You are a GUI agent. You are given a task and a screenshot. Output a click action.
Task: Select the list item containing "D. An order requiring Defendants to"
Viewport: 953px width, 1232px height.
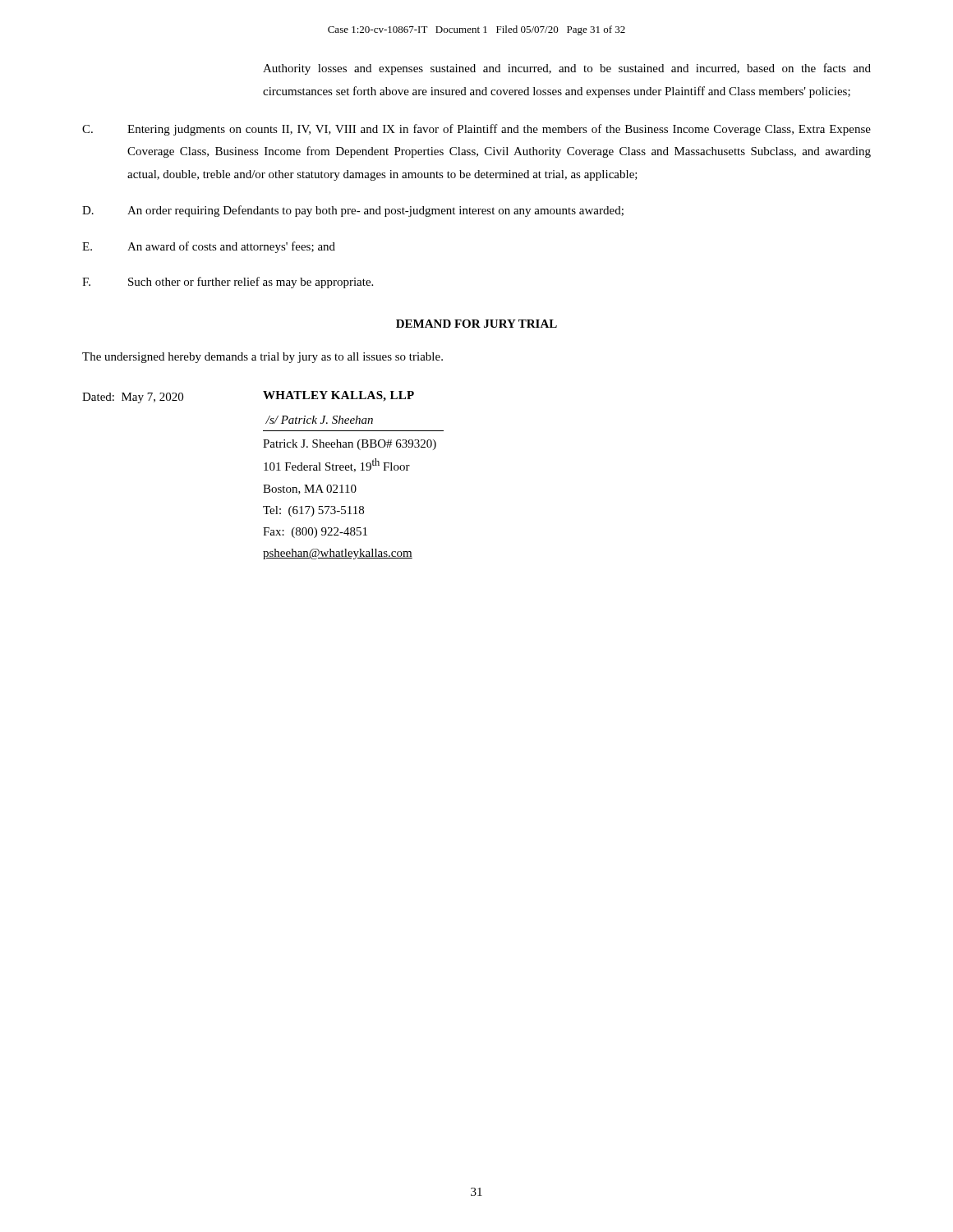pyautogui.click(x=476, y=211)
